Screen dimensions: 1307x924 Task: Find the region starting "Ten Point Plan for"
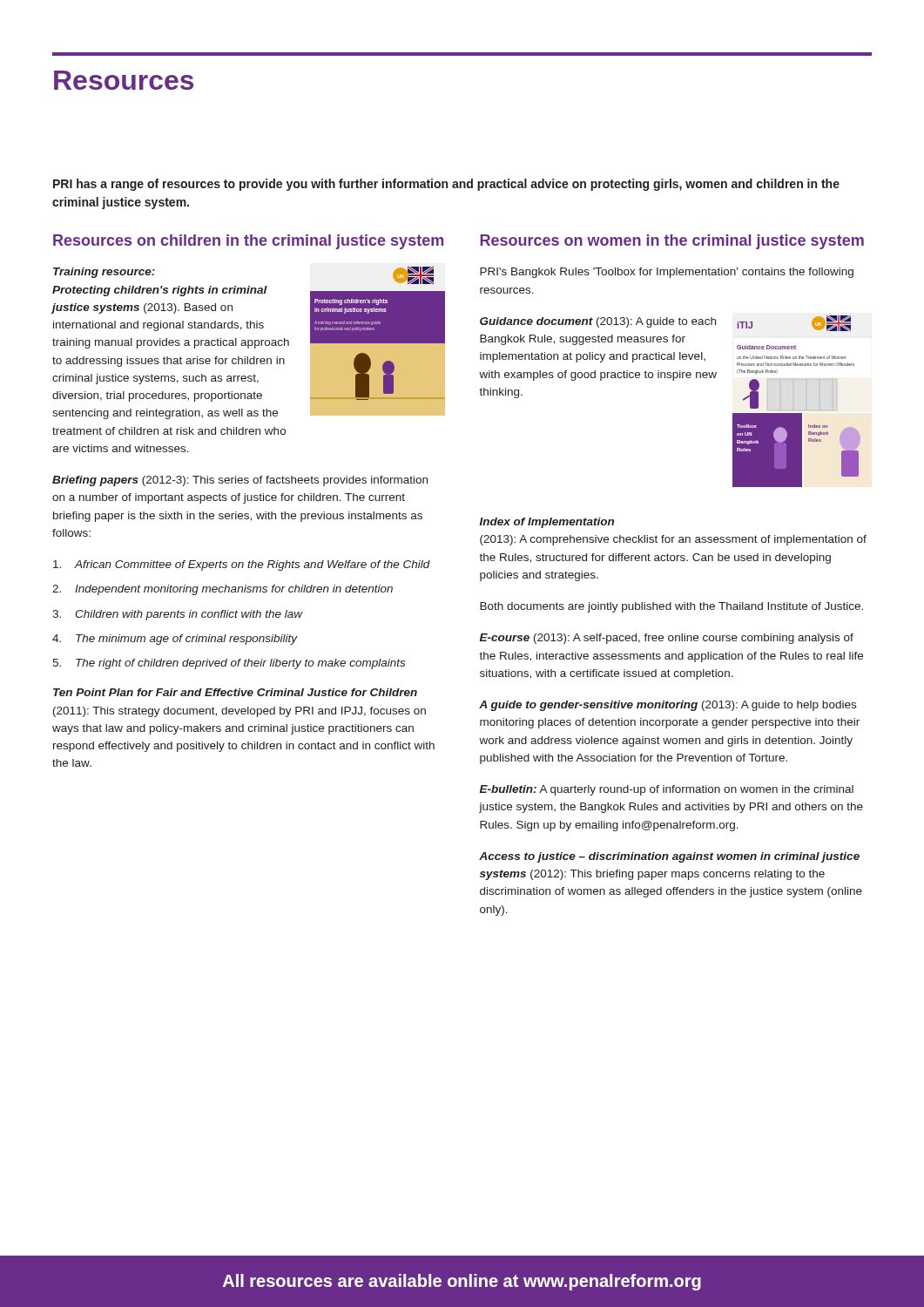(244, 728)
